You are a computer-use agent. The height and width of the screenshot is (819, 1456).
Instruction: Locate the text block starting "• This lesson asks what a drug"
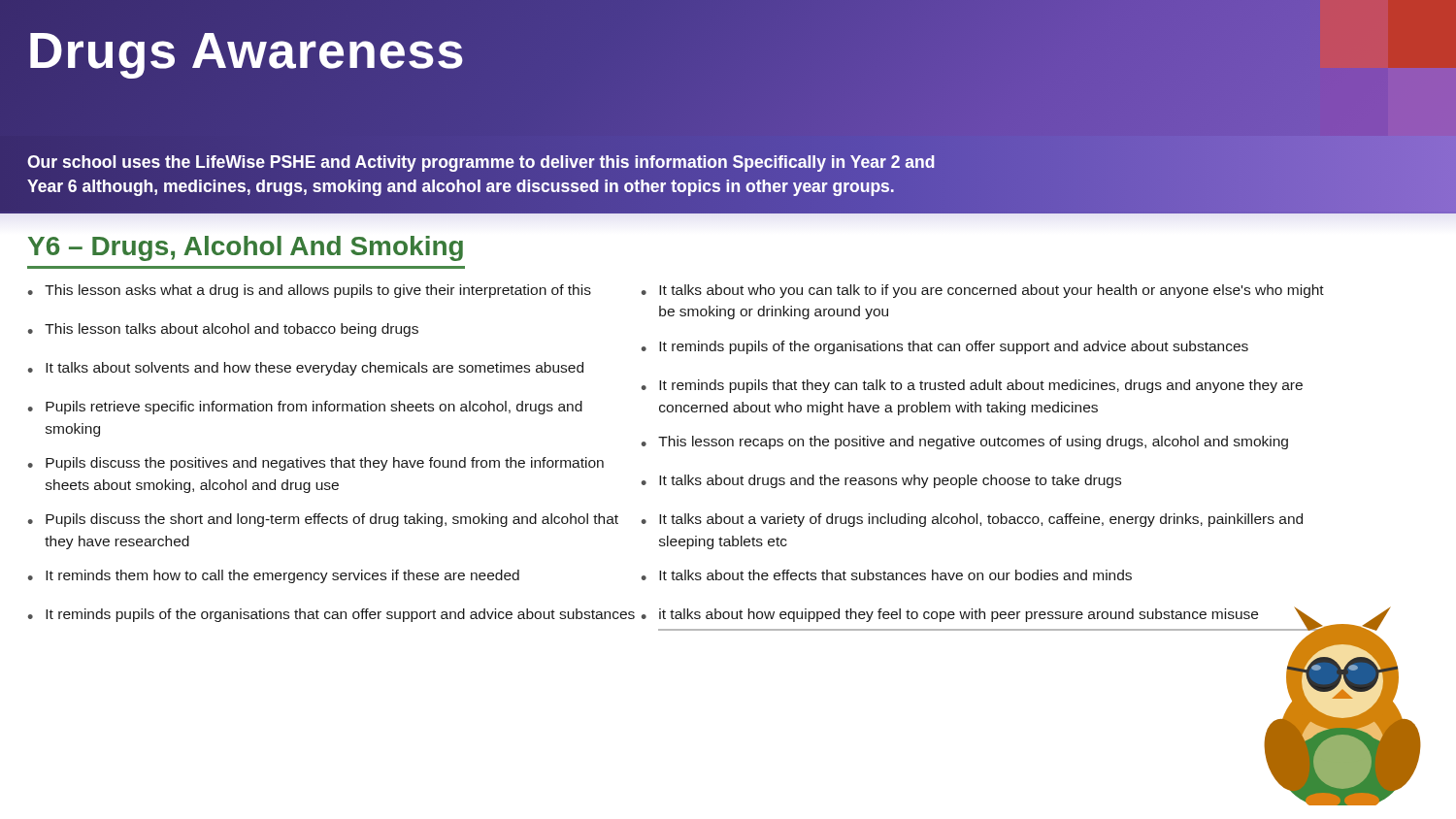(x=334, y=293)
